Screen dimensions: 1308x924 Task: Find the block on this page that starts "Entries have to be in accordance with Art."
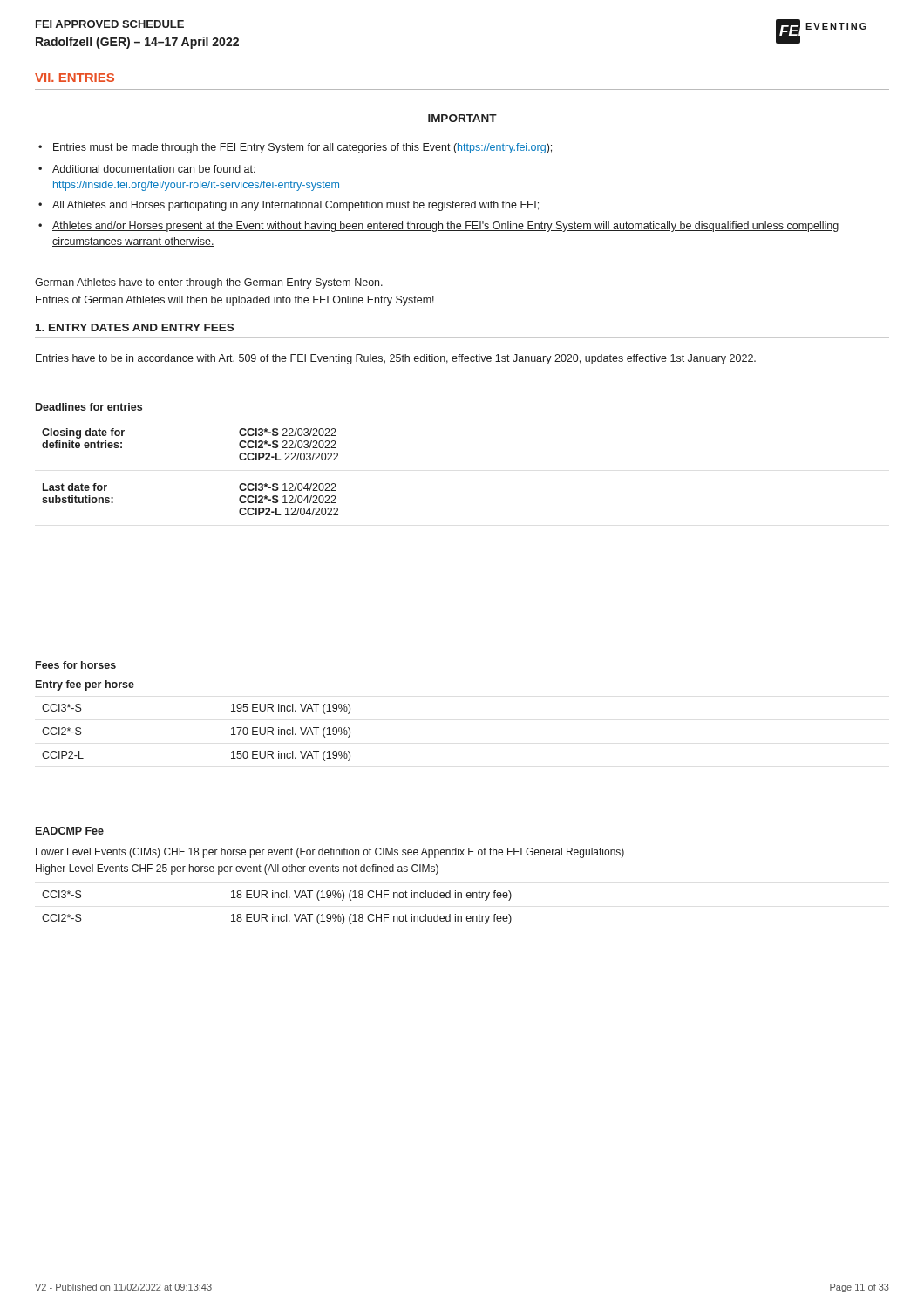coord(396,358)
